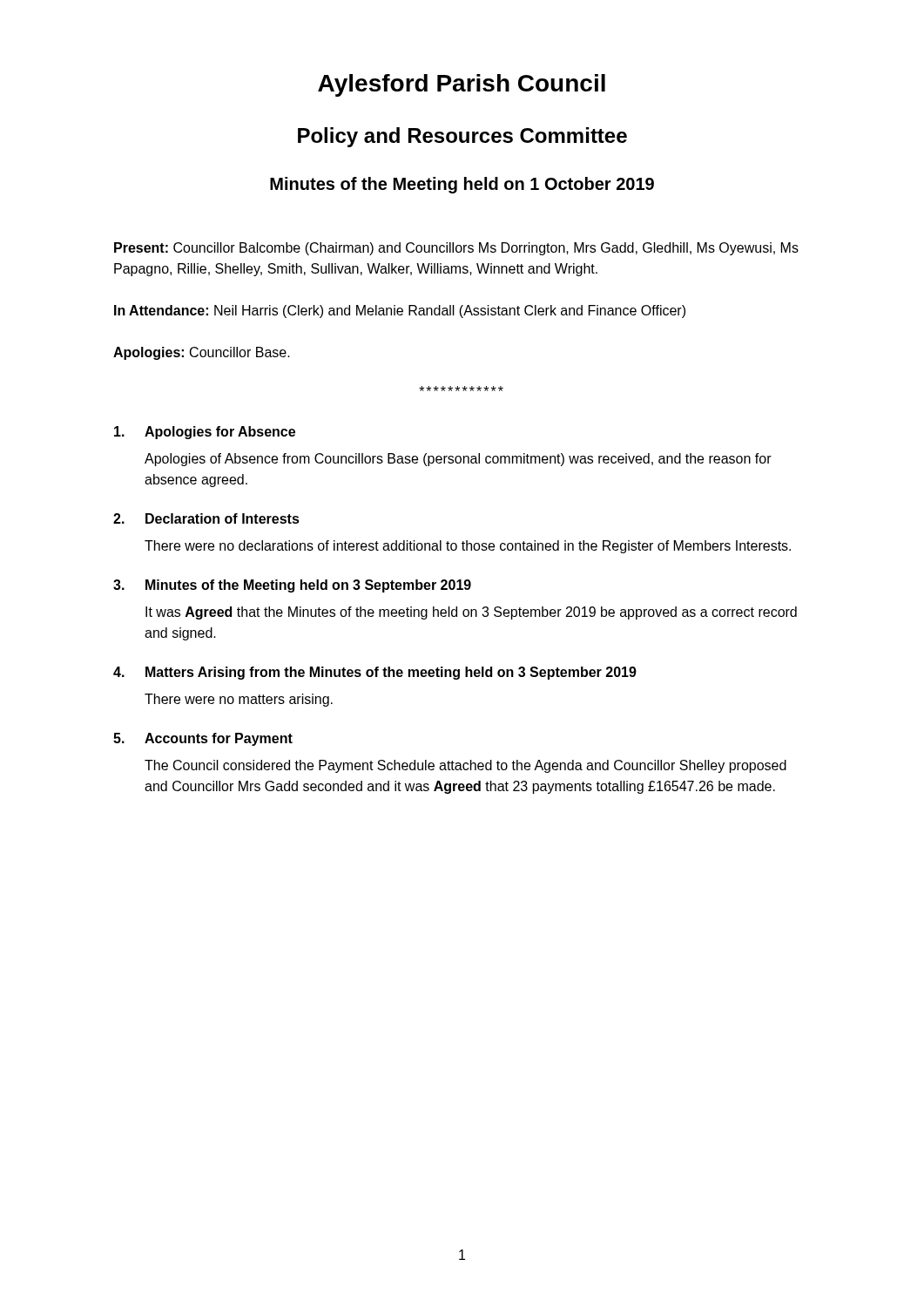The image size is (924, 1307).
Task: Select the list item containing "5. Accounts for Payment The Council"
Action: click(462, 764)
